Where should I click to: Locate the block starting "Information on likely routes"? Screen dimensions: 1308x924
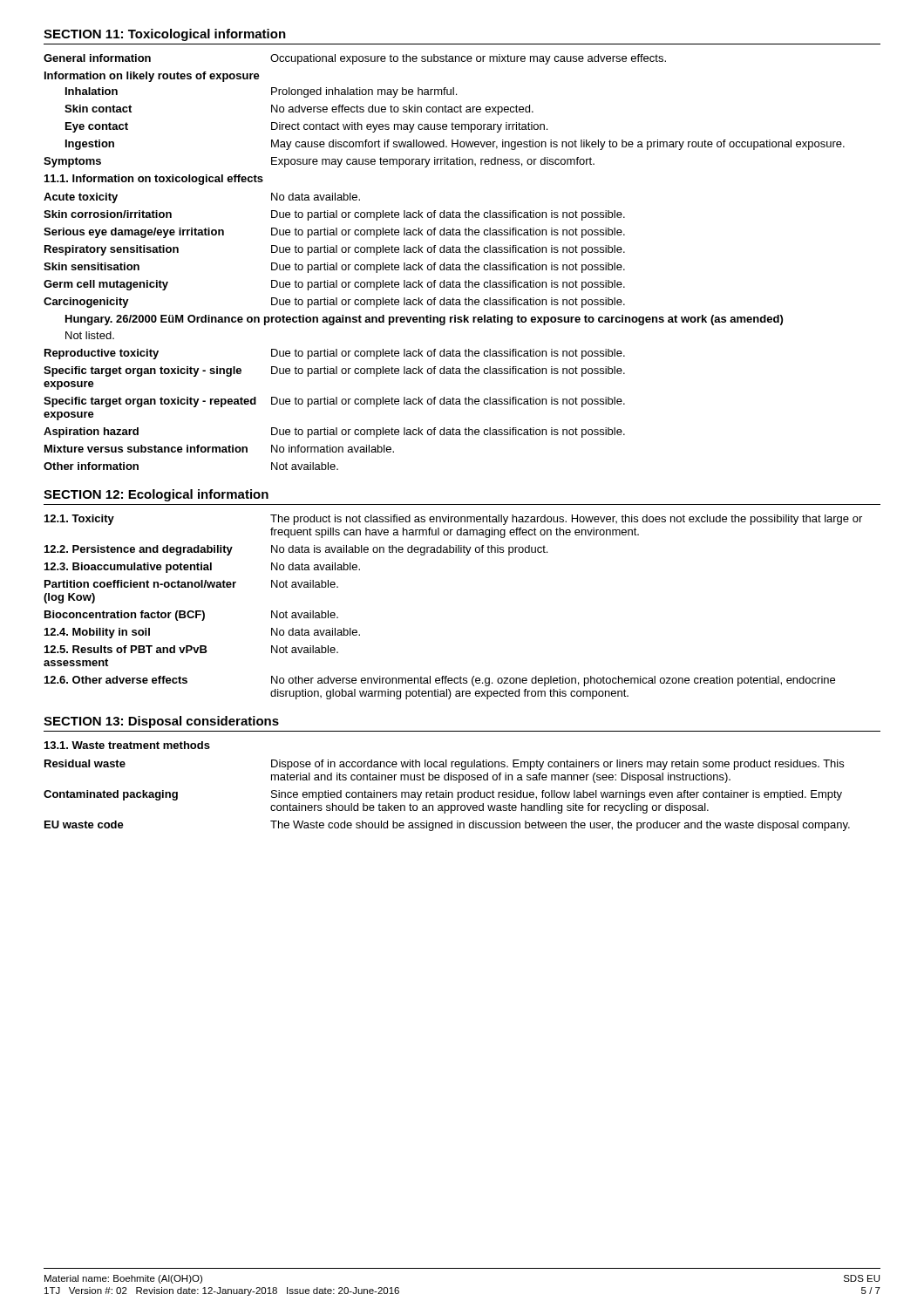coord(152,77)
